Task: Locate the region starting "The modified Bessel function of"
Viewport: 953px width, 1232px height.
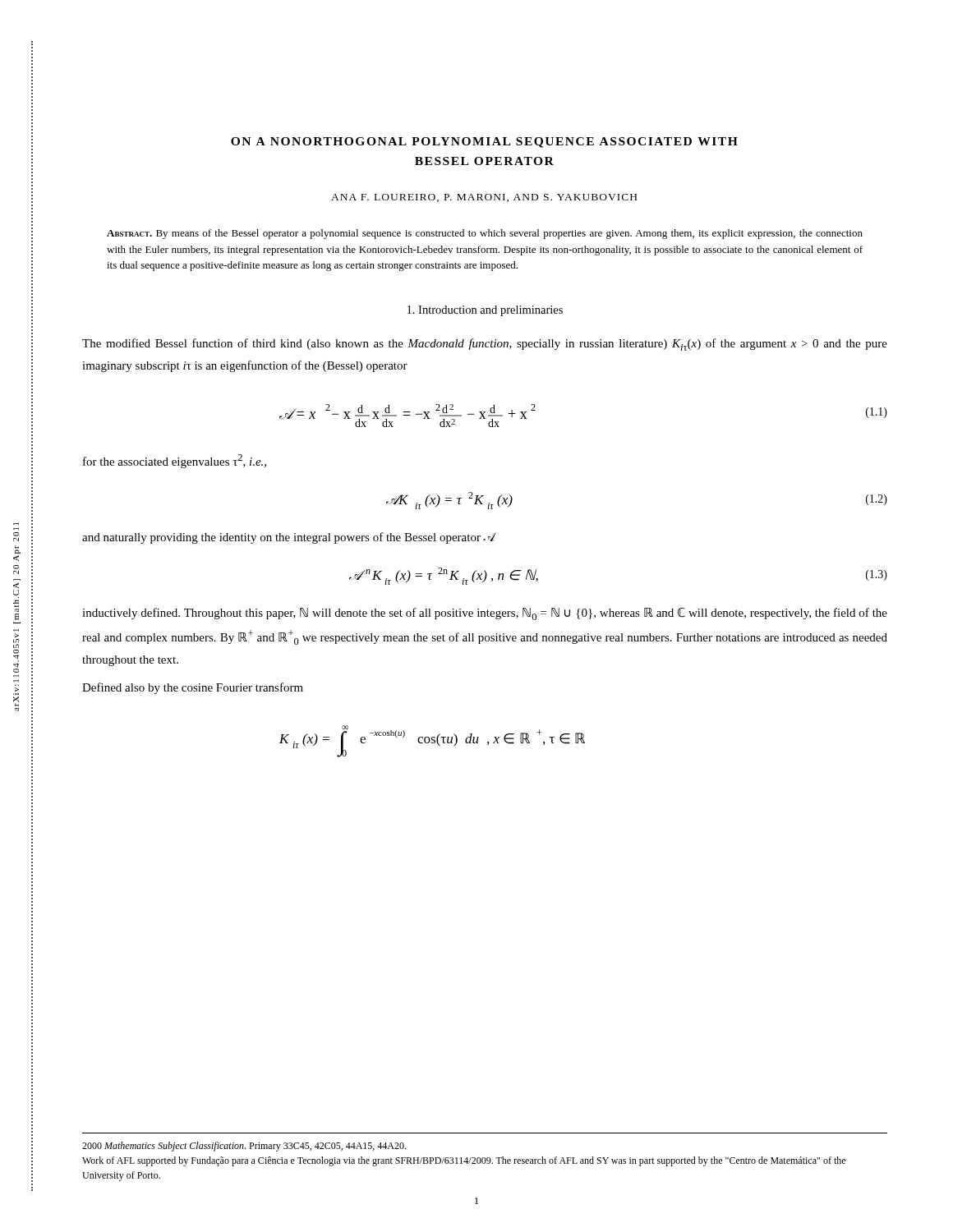Action: (485, 354)
